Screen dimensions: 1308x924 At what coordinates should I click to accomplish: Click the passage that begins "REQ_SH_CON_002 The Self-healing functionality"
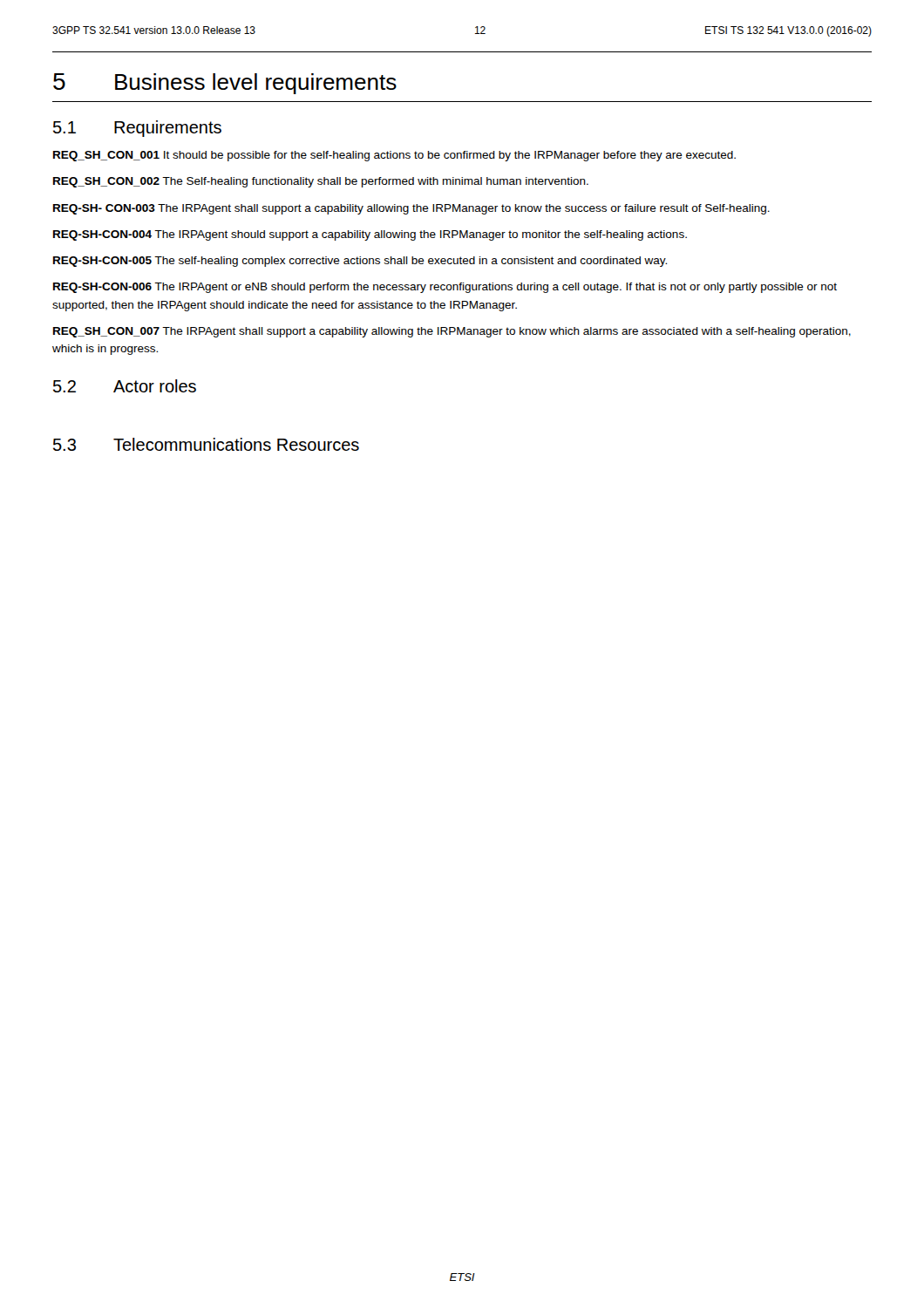point(321,181)
